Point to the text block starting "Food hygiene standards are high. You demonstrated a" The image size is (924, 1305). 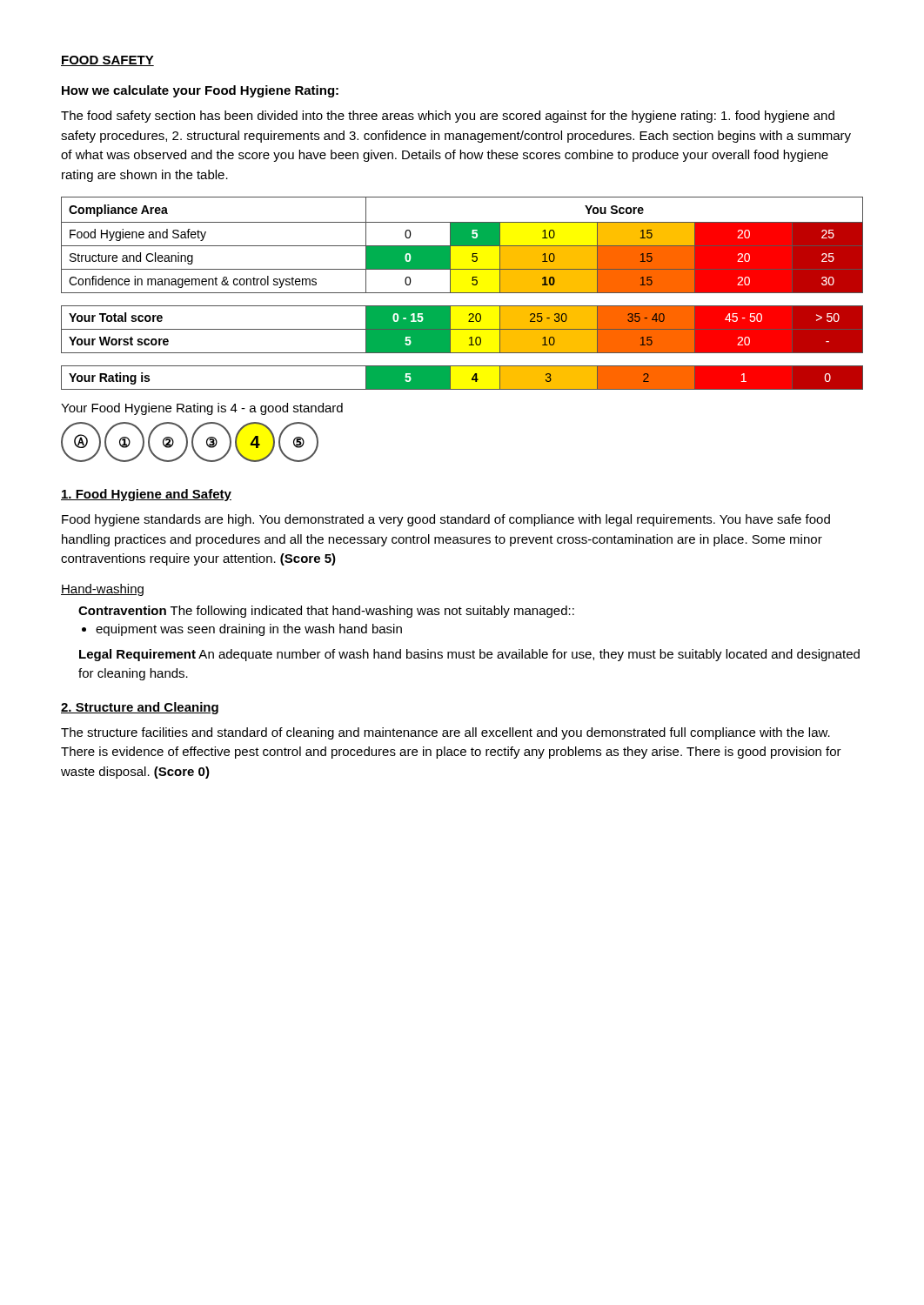point(446,539)
